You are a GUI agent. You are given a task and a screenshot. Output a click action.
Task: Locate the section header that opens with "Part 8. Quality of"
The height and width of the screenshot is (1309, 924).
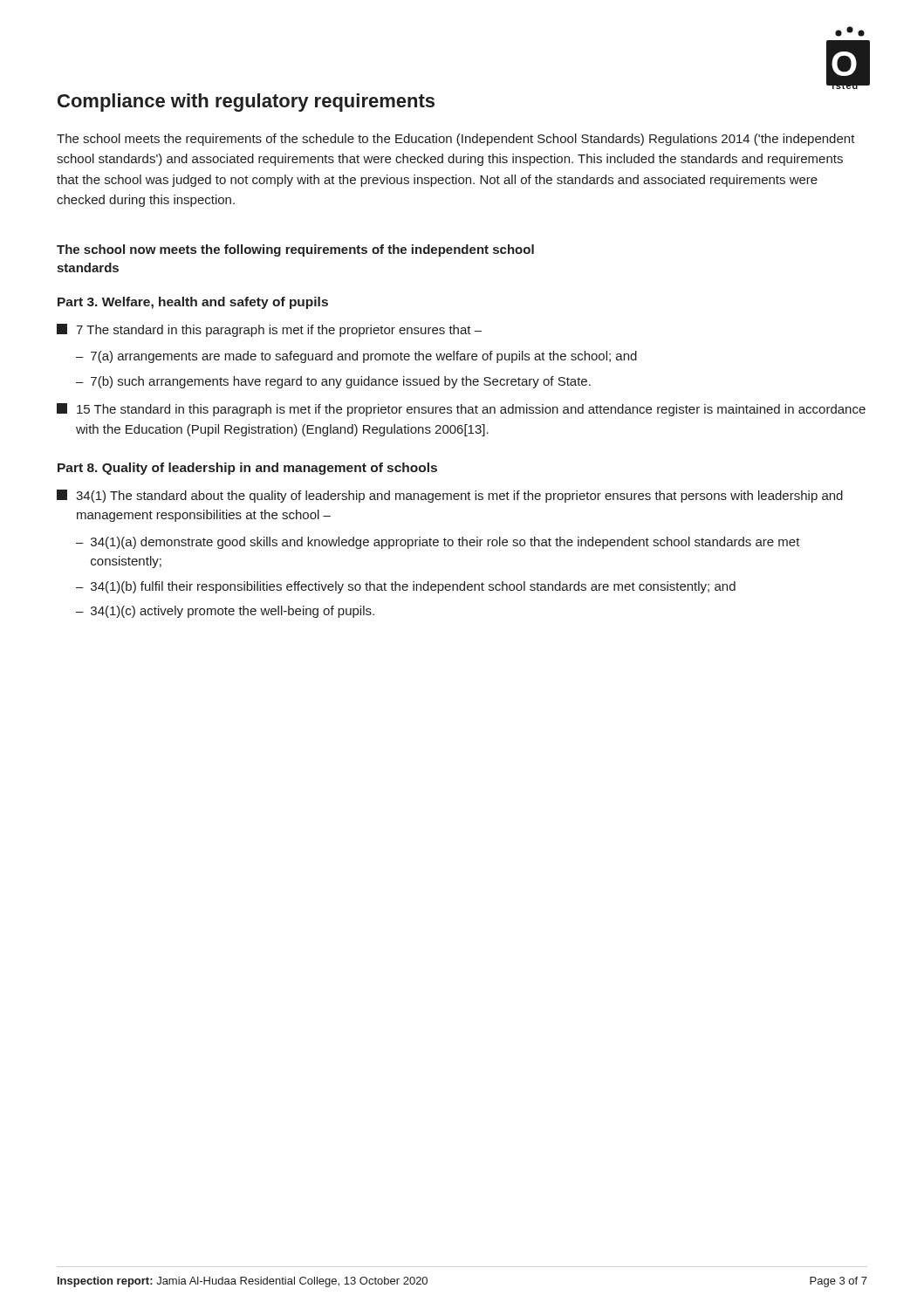(x=247, y=468)
